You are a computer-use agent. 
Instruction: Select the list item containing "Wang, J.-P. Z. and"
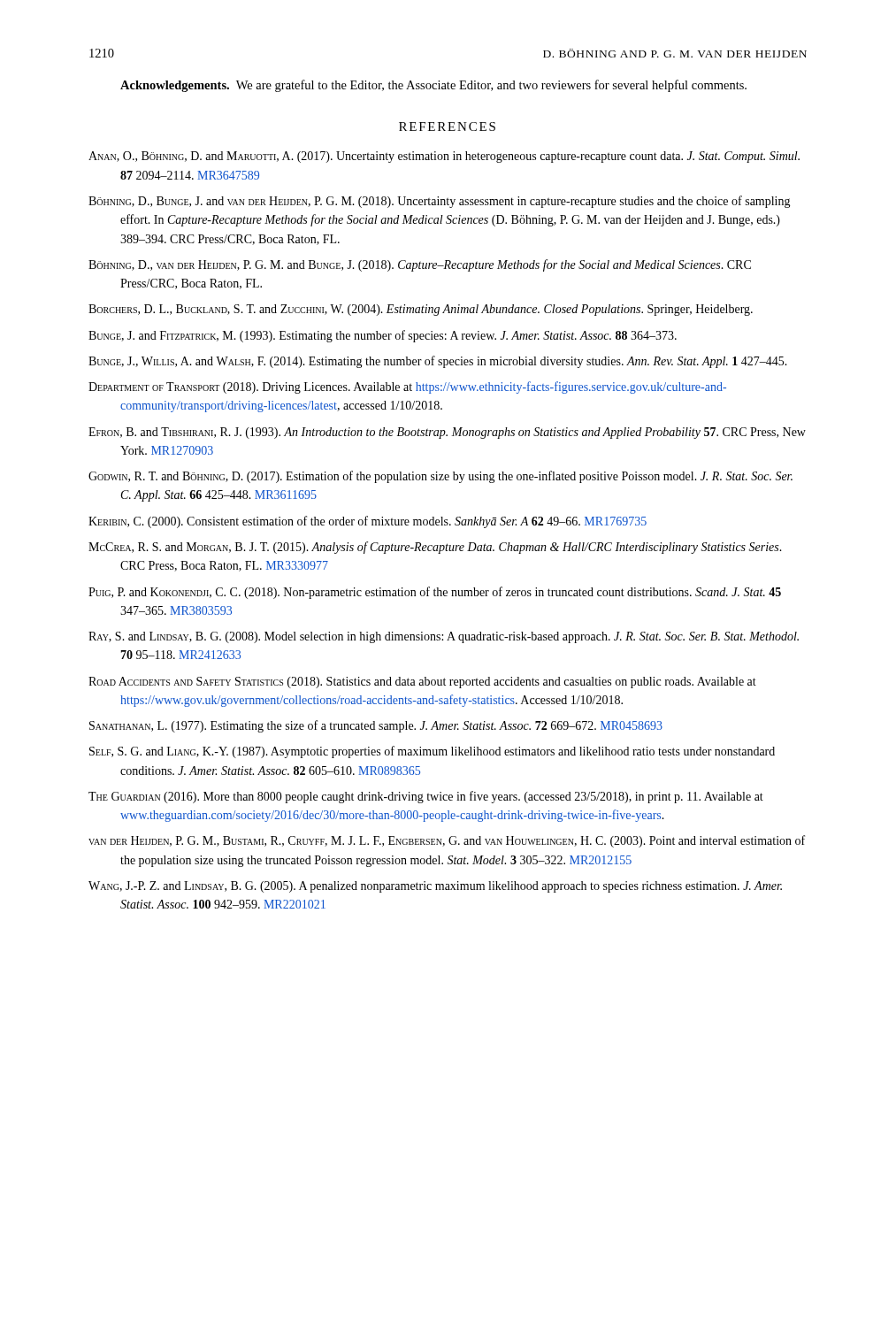pyautogui.click(x=436, y=895)
